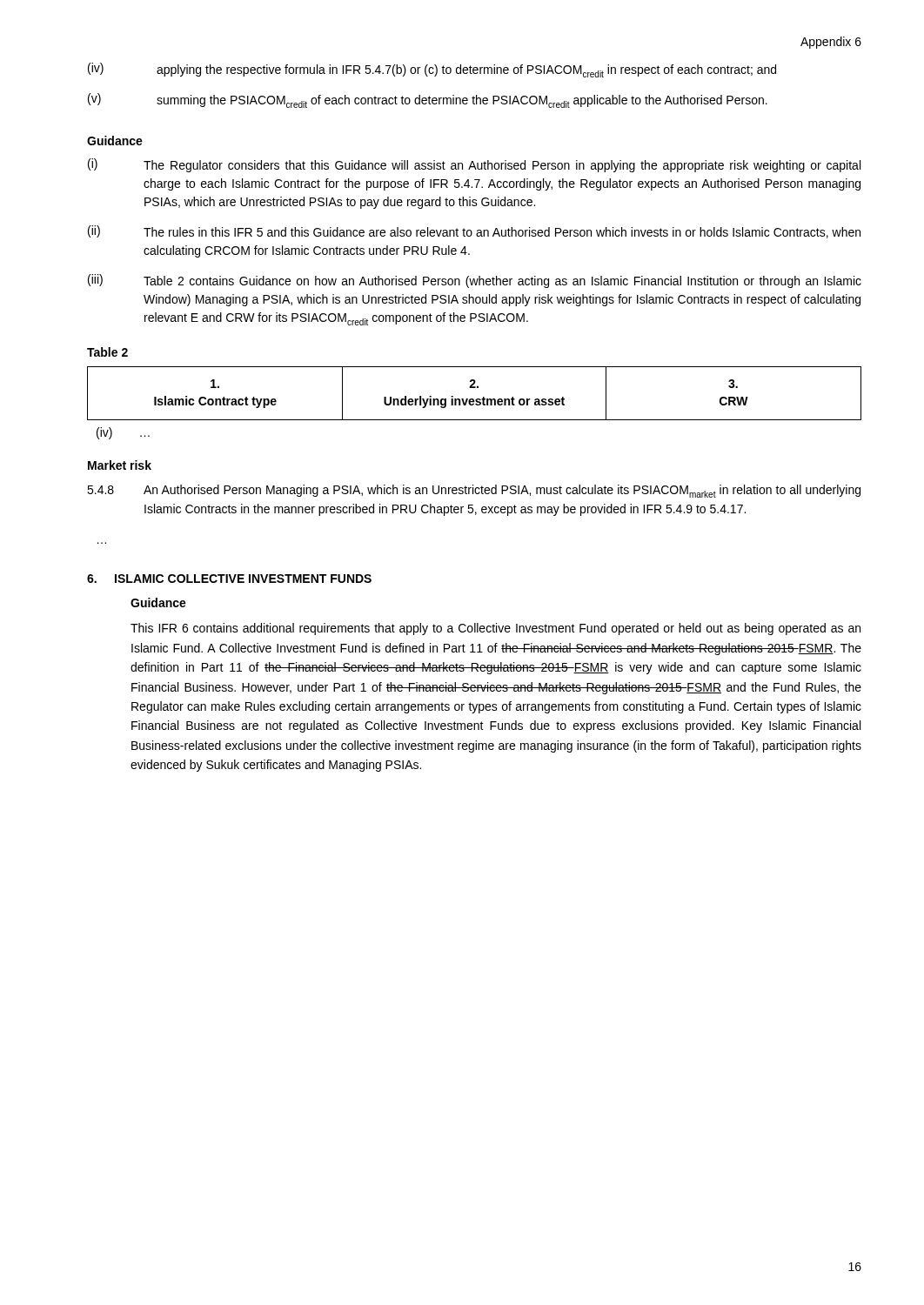Viewport: 924px width, 1305px height.
Task: Point to the passage starting "(ii) The rules in"
Action: pyautogui.click(x=474, y=242)
